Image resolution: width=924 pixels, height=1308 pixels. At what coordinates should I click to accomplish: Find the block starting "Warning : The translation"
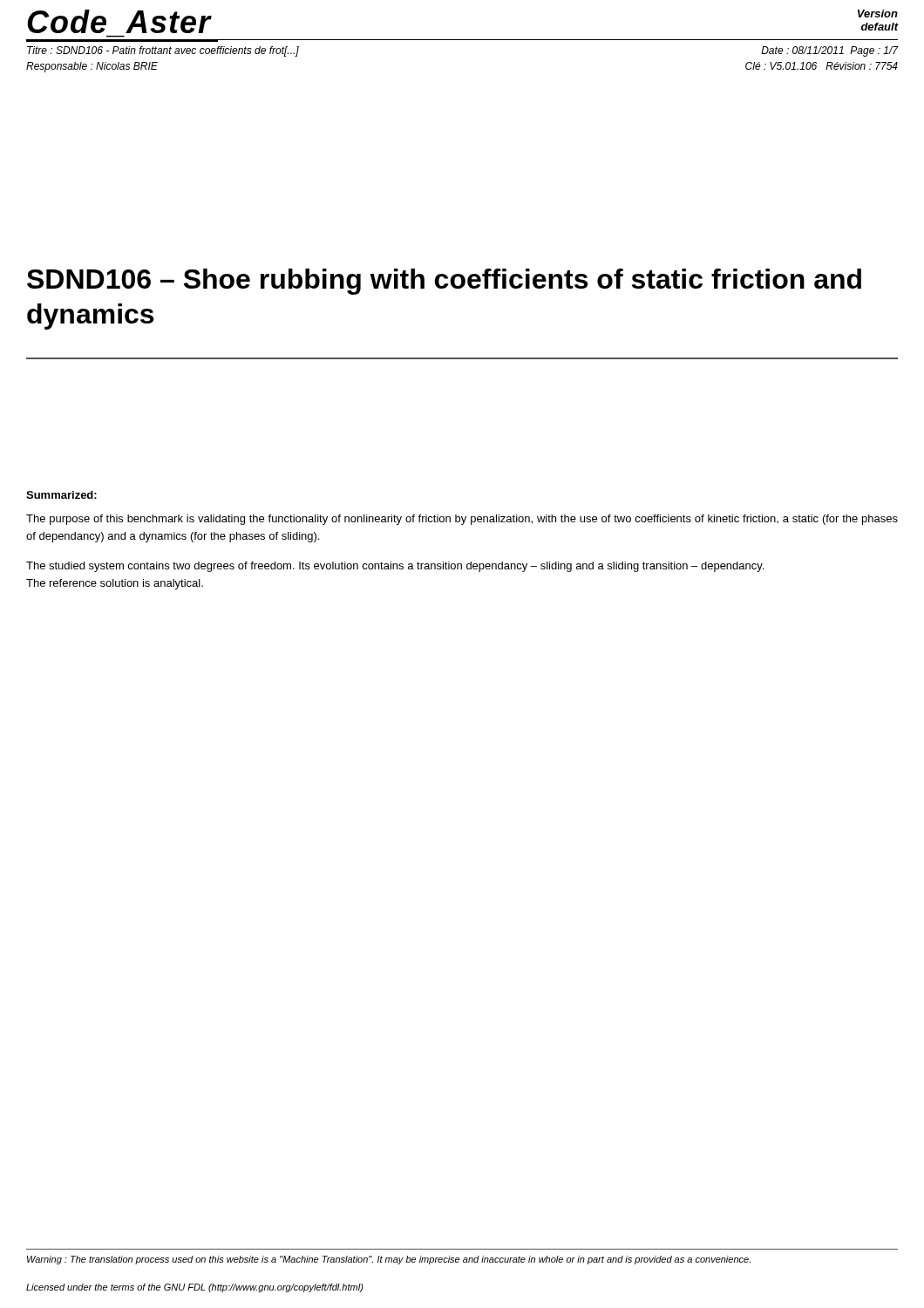click(389, 1259)
